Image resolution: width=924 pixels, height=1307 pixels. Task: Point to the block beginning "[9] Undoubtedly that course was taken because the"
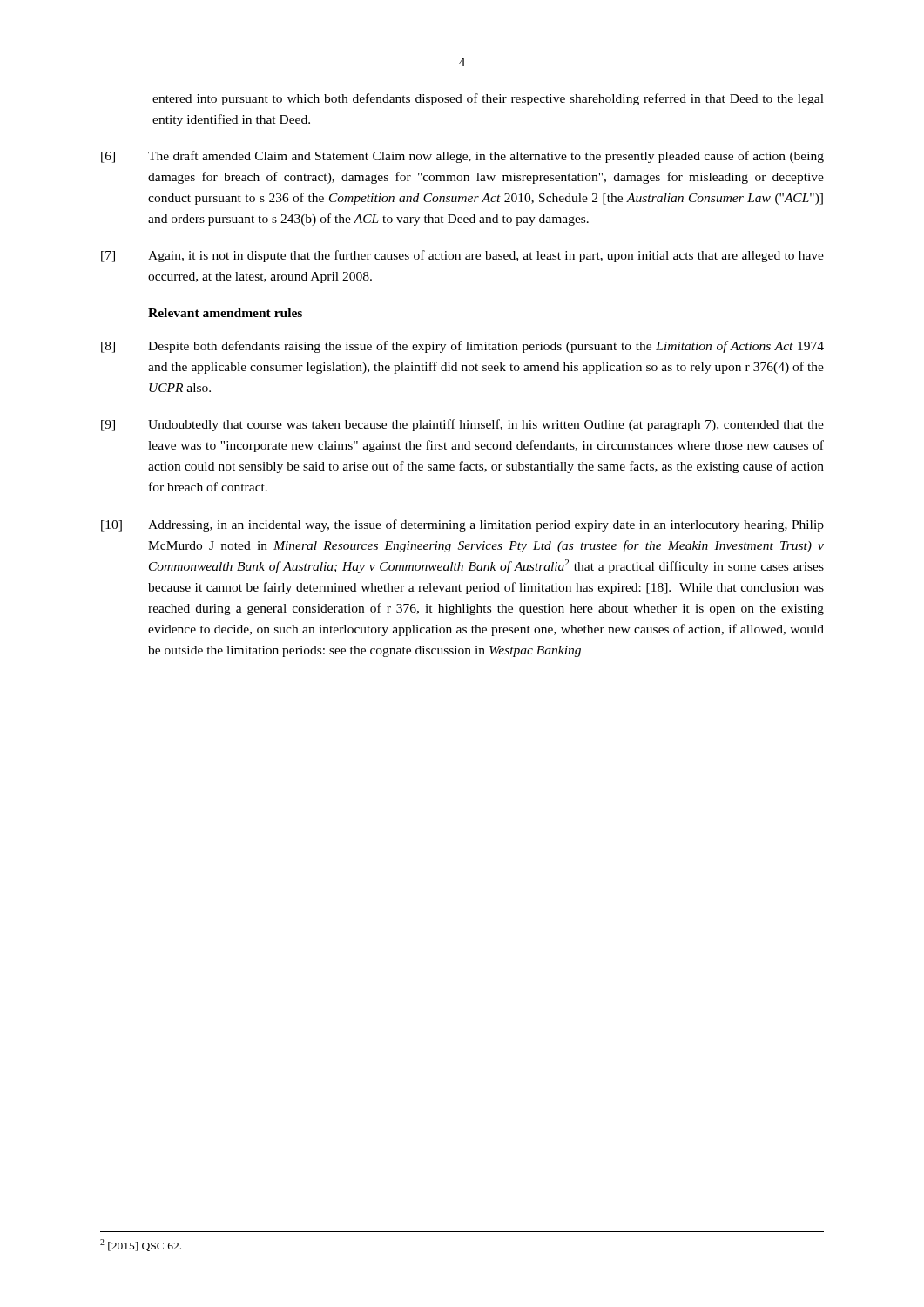click(462, 456)
